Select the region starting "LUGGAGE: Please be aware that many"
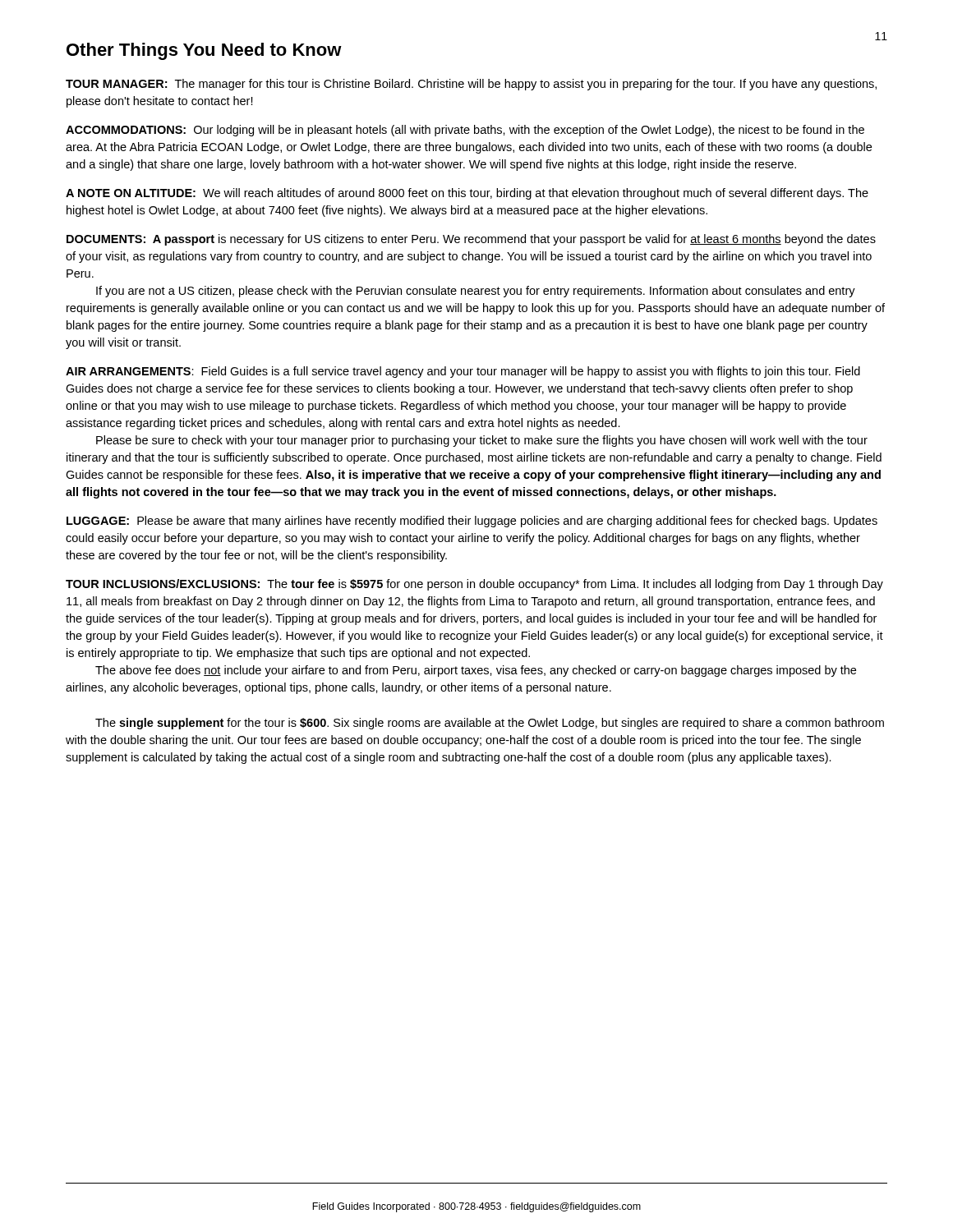This screenshot has height=1232, width=953. coord(472,538)
